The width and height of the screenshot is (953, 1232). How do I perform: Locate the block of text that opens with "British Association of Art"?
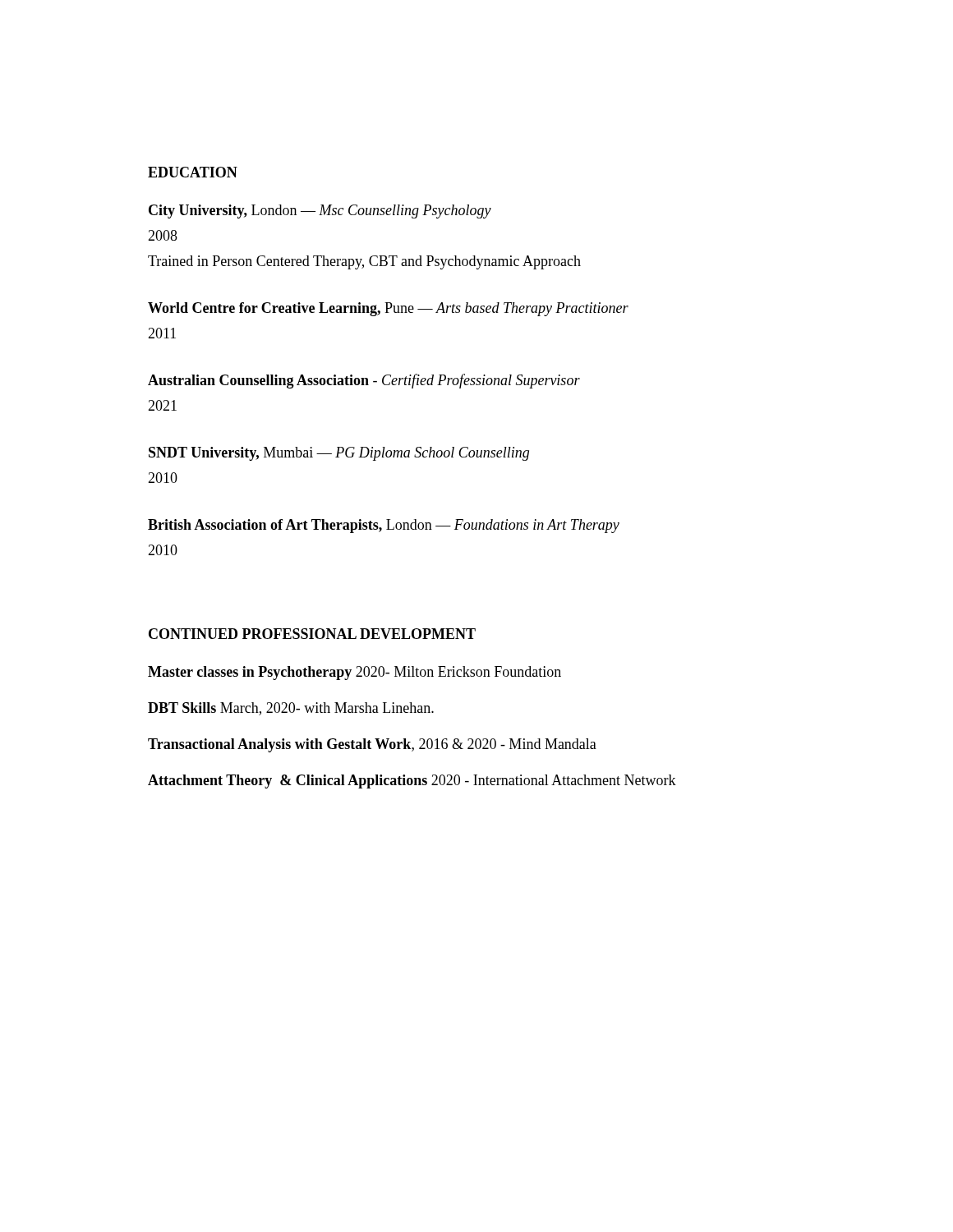(x=476, y=538)
